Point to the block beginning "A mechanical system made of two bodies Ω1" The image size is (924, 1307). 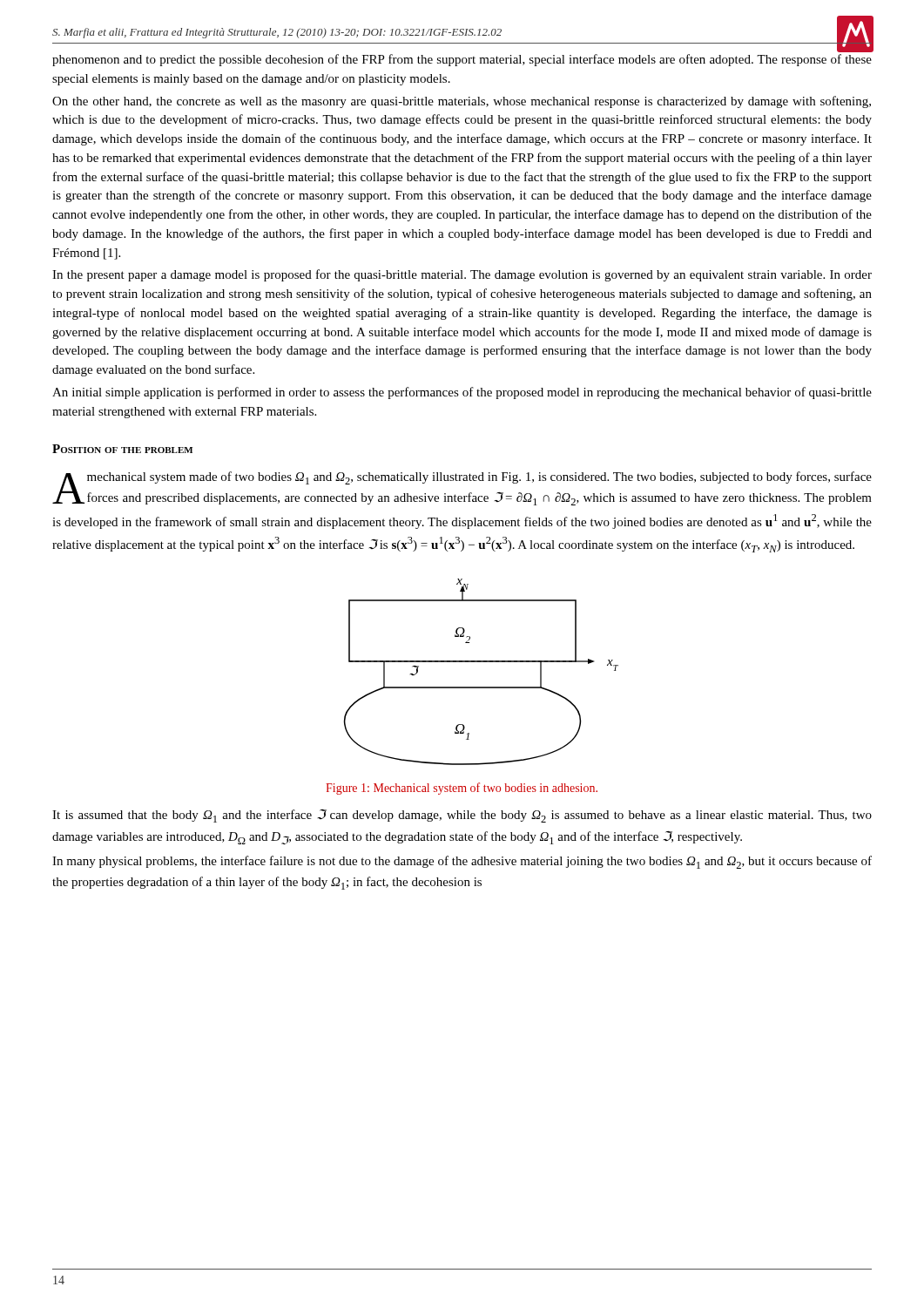[x=462, y=511]
